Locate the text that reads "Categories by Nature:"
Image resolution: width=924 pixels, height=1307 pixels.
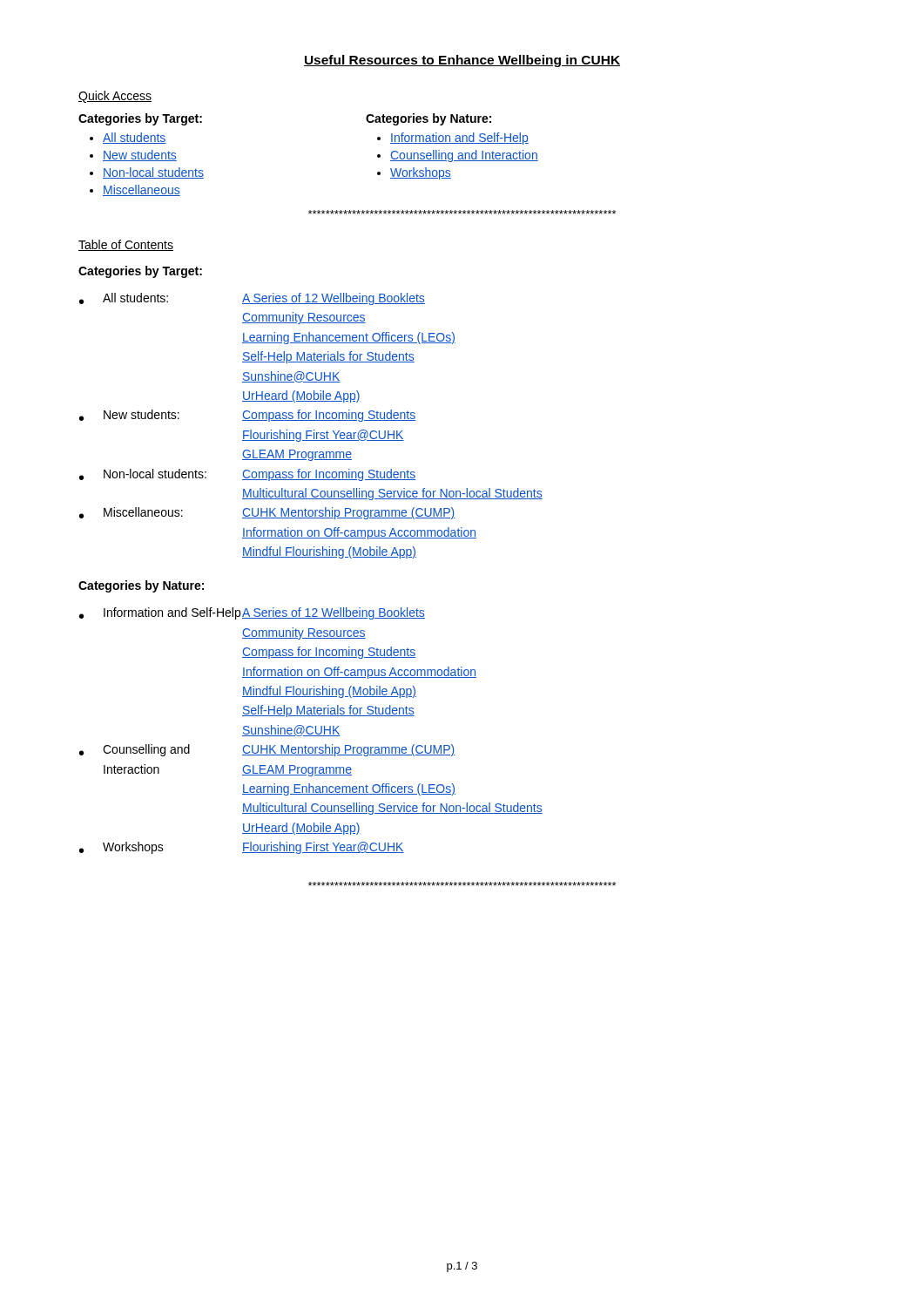142,586
